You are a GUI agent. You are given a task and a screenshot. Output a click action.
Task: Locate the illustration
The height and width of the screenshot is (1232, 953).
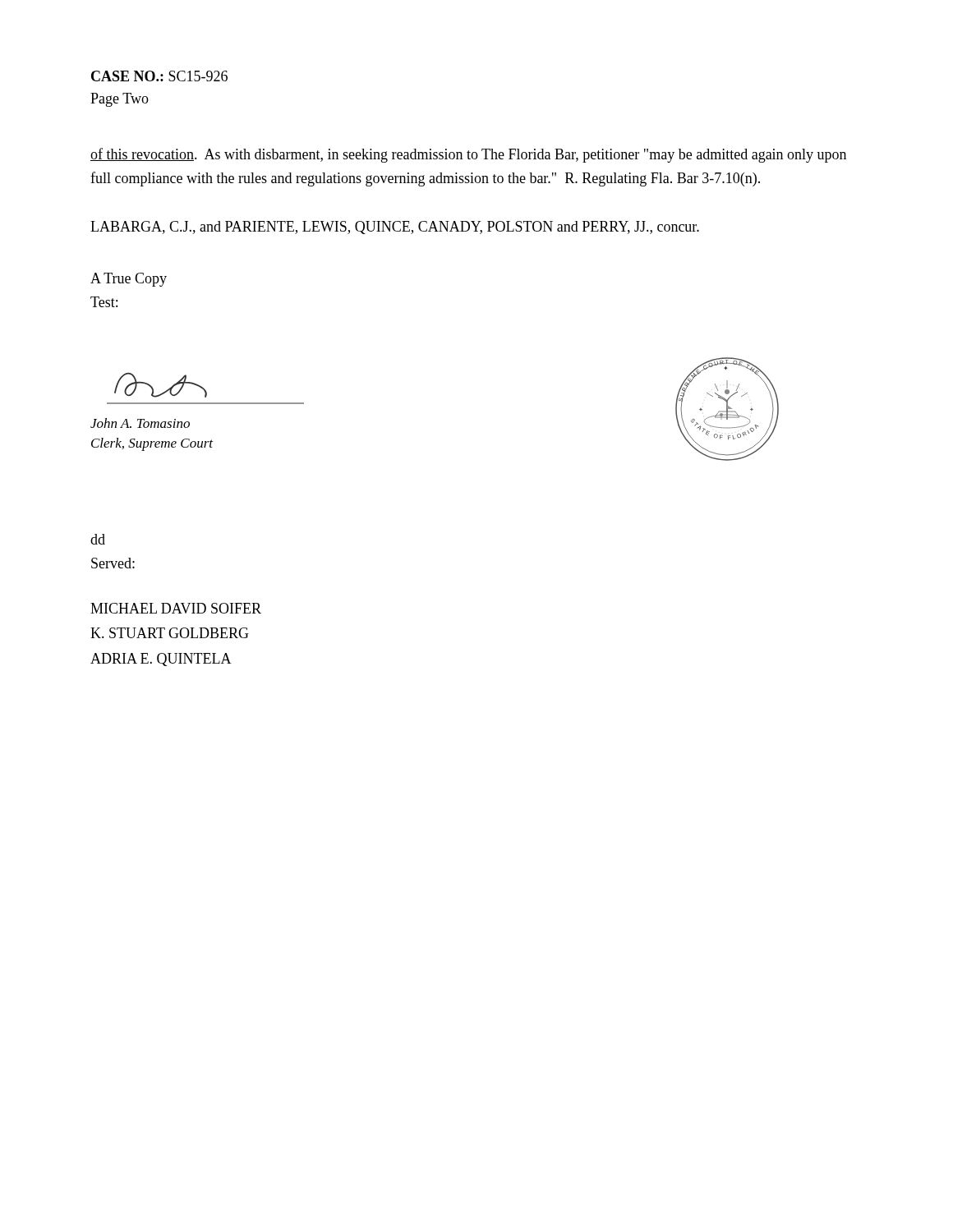point(238,404)
